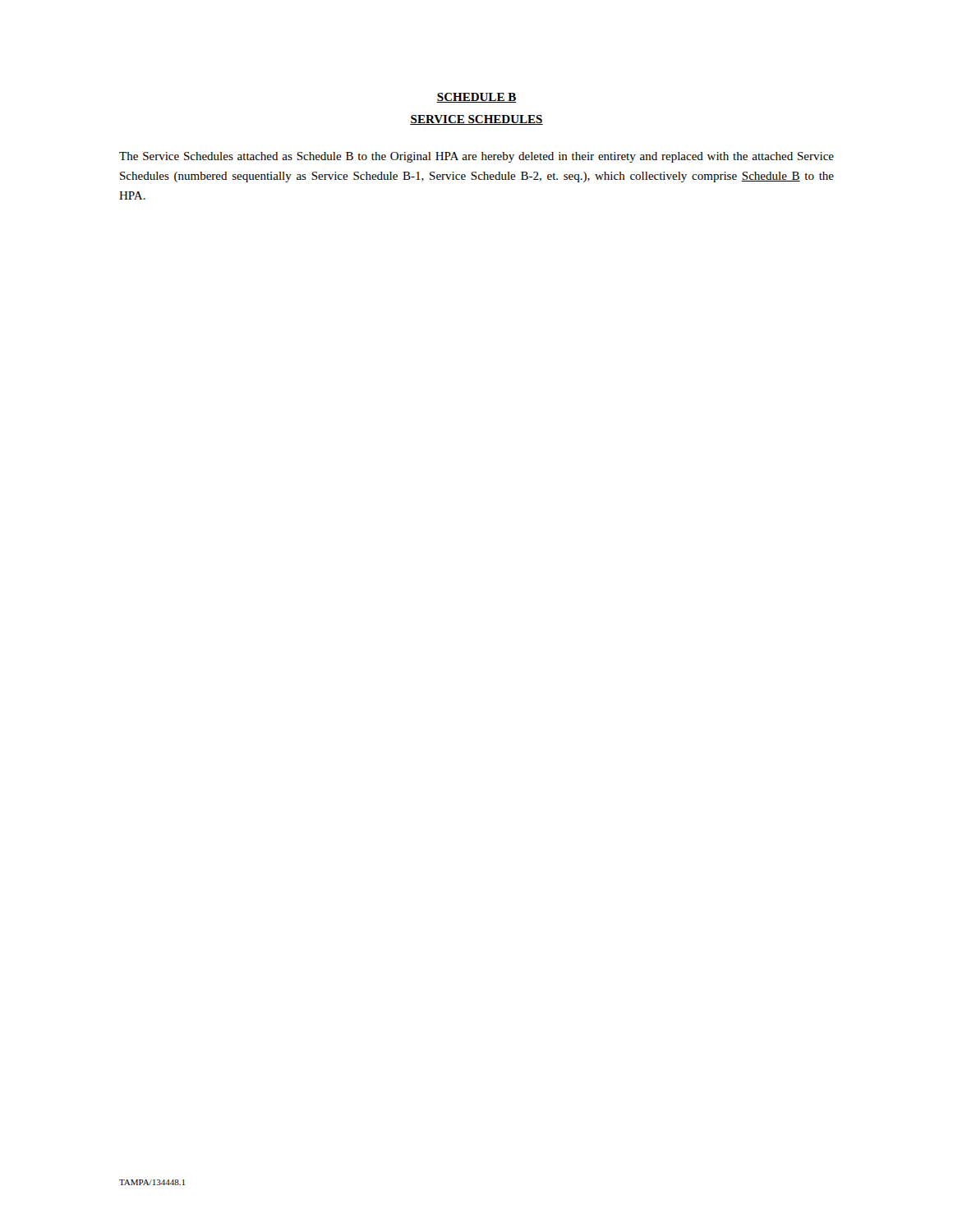Select the region starting "SERVICE SCHEDULES"
Image resolution: width=953 pixels, height=1232 pixels.
[x=476, y=119]
